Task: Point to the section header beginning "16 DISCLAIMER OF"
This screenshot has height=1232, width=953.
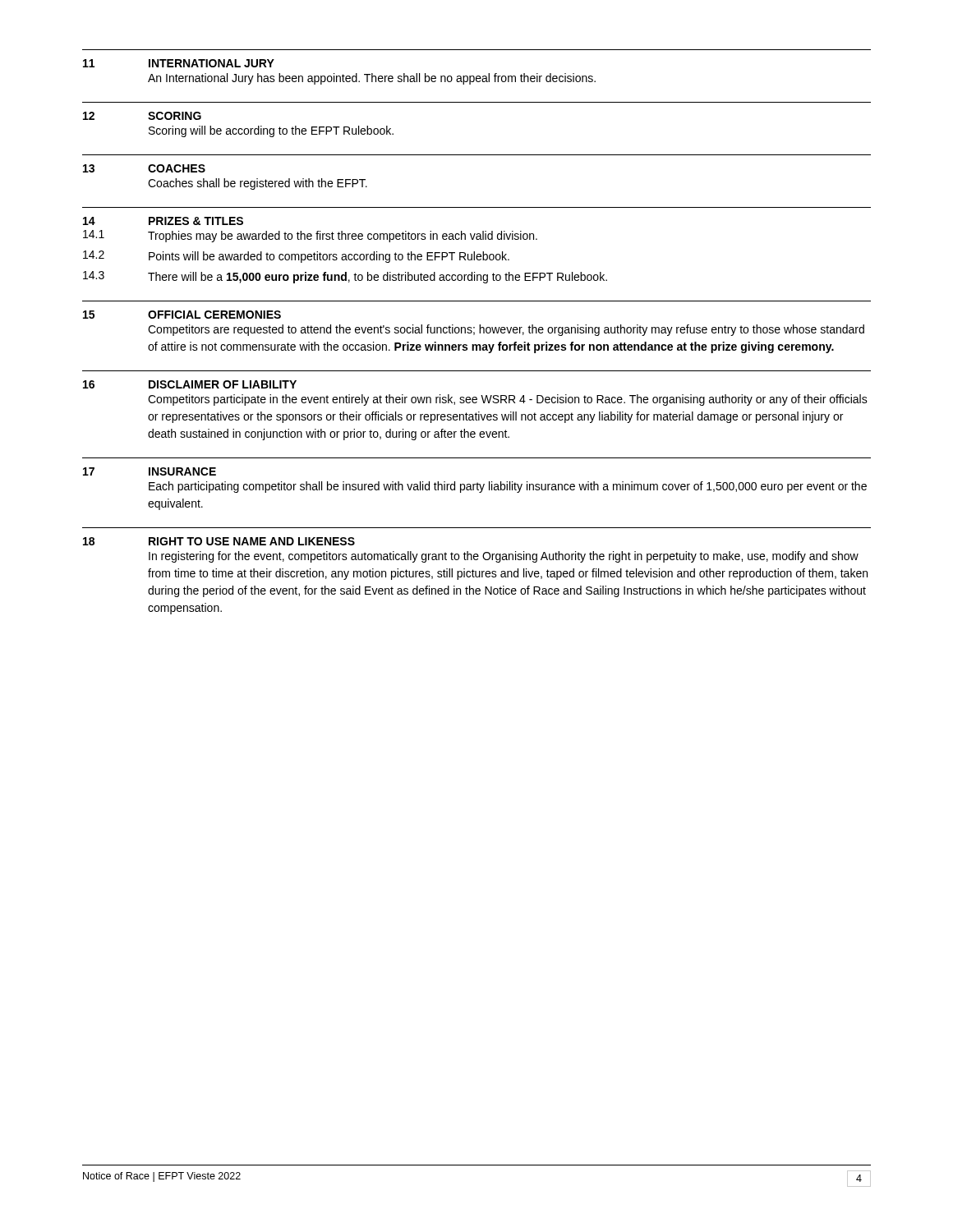Action: pyautogui.click(x=476, y=384)
